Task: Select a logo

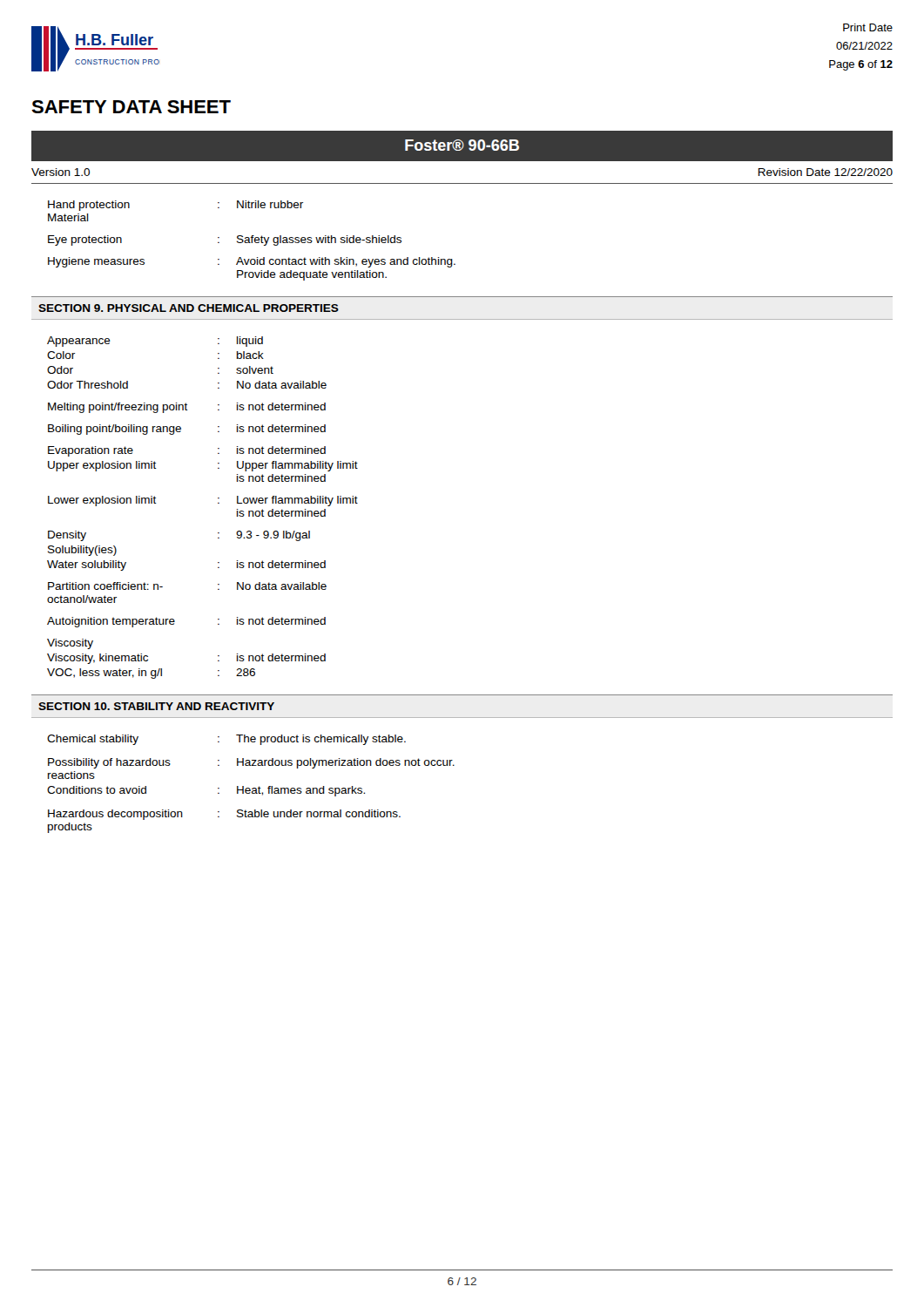Action: [x=96, y=50]
